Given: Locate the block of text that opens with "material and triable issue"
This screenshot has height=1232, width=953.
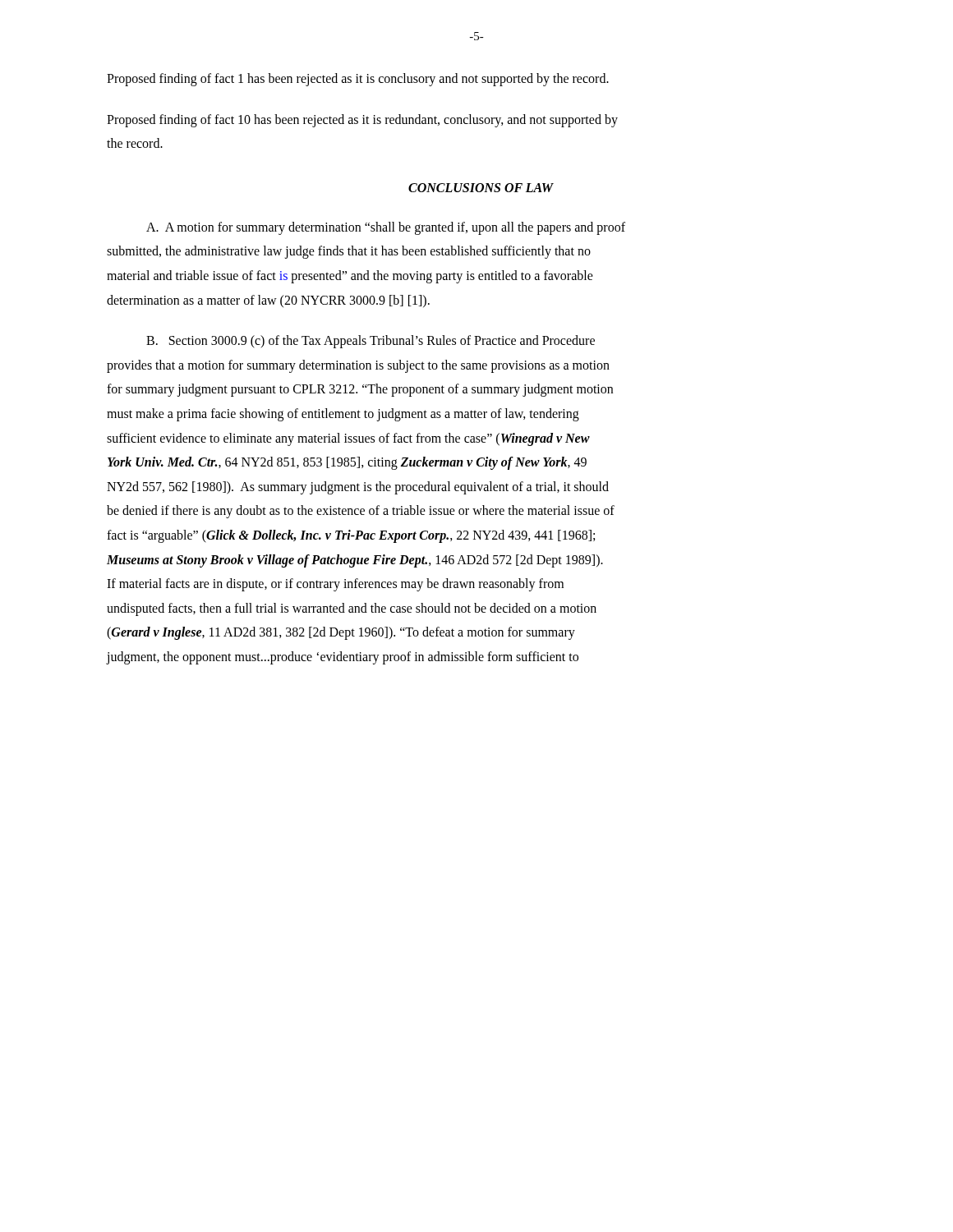Looking at the screenshot, I should click(350, 276).
